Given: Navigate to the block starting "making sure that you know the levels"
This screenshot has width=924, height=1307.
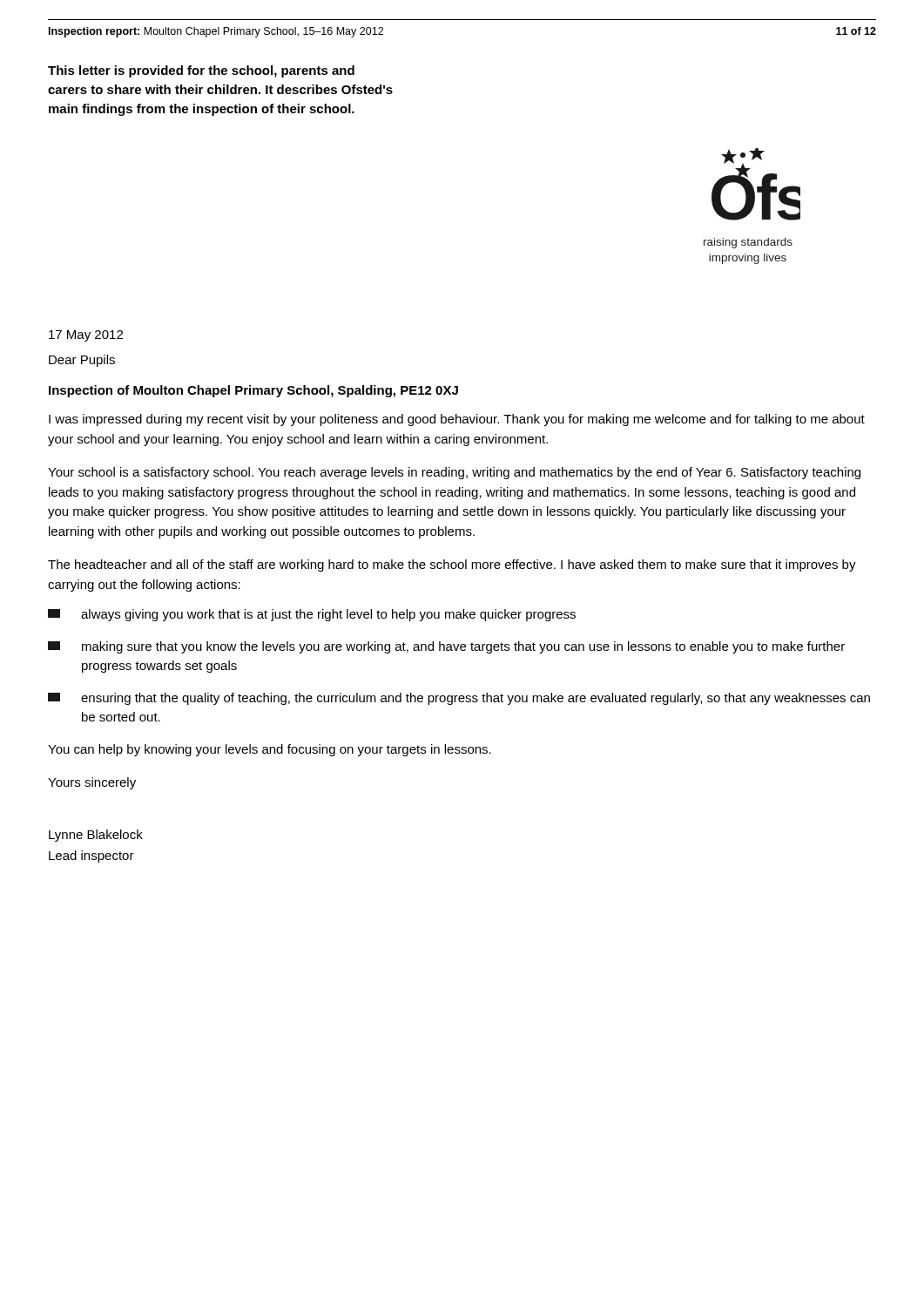Looking at the screenshot, I should 462,656.
